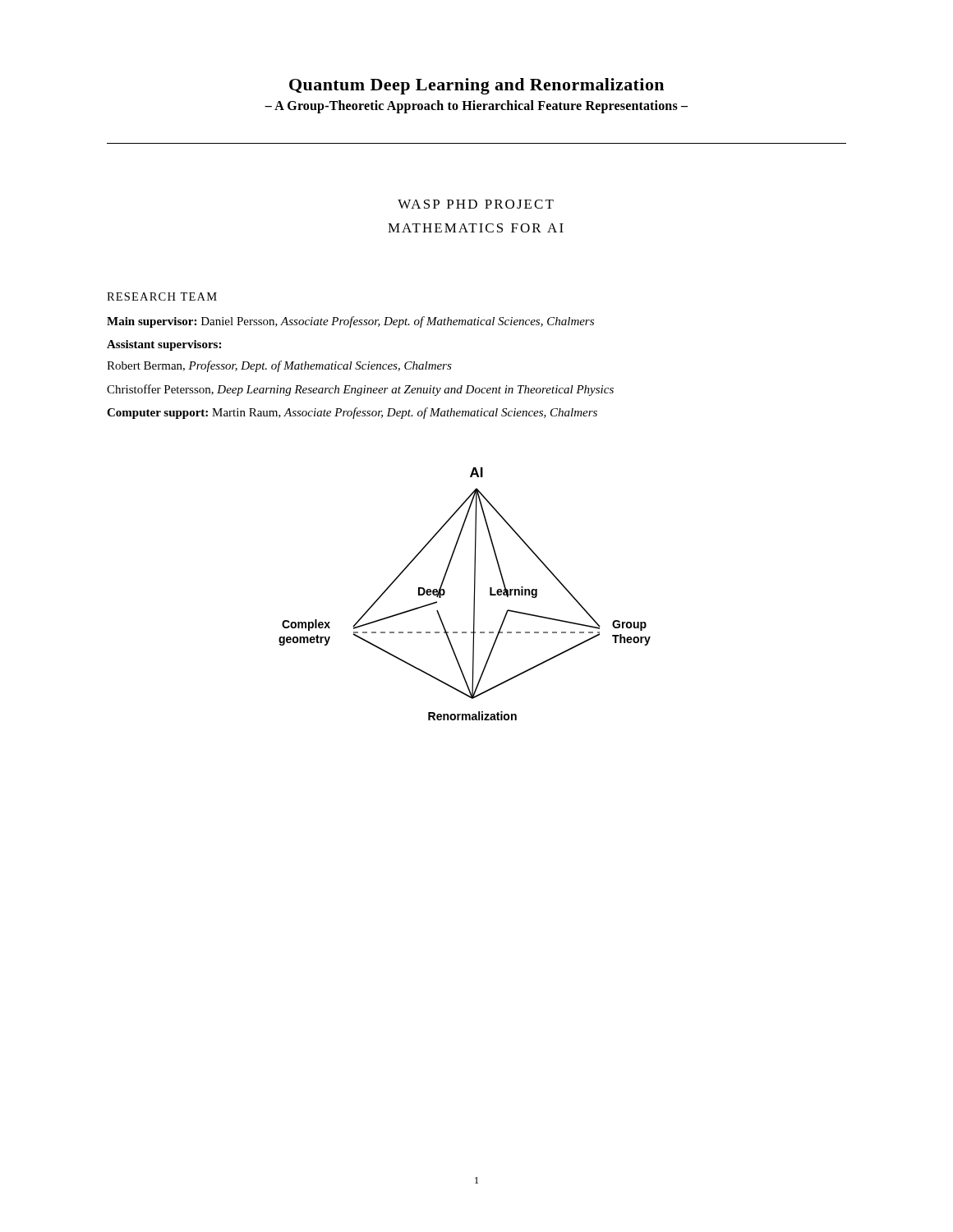Screen dimensions: 1232x953
Task: Locate the text block with the text "Computer support: Martin Raum, Associate Professor, Dept."
Action: coord(352,412)
